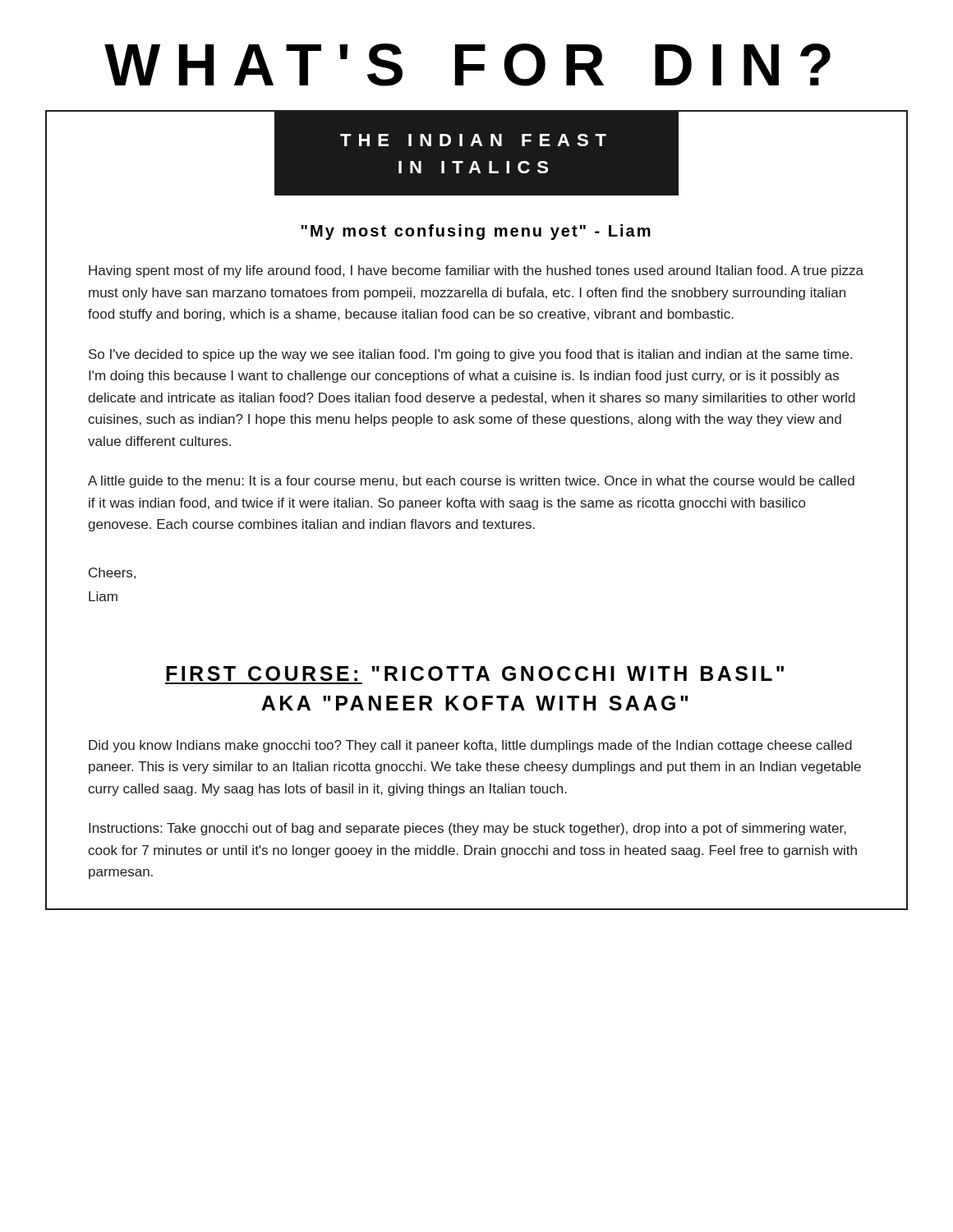Select the section header with the text ""My most confusing menu yet" - Liam"
953x1232 pixels.
click(x=476, y=231)
